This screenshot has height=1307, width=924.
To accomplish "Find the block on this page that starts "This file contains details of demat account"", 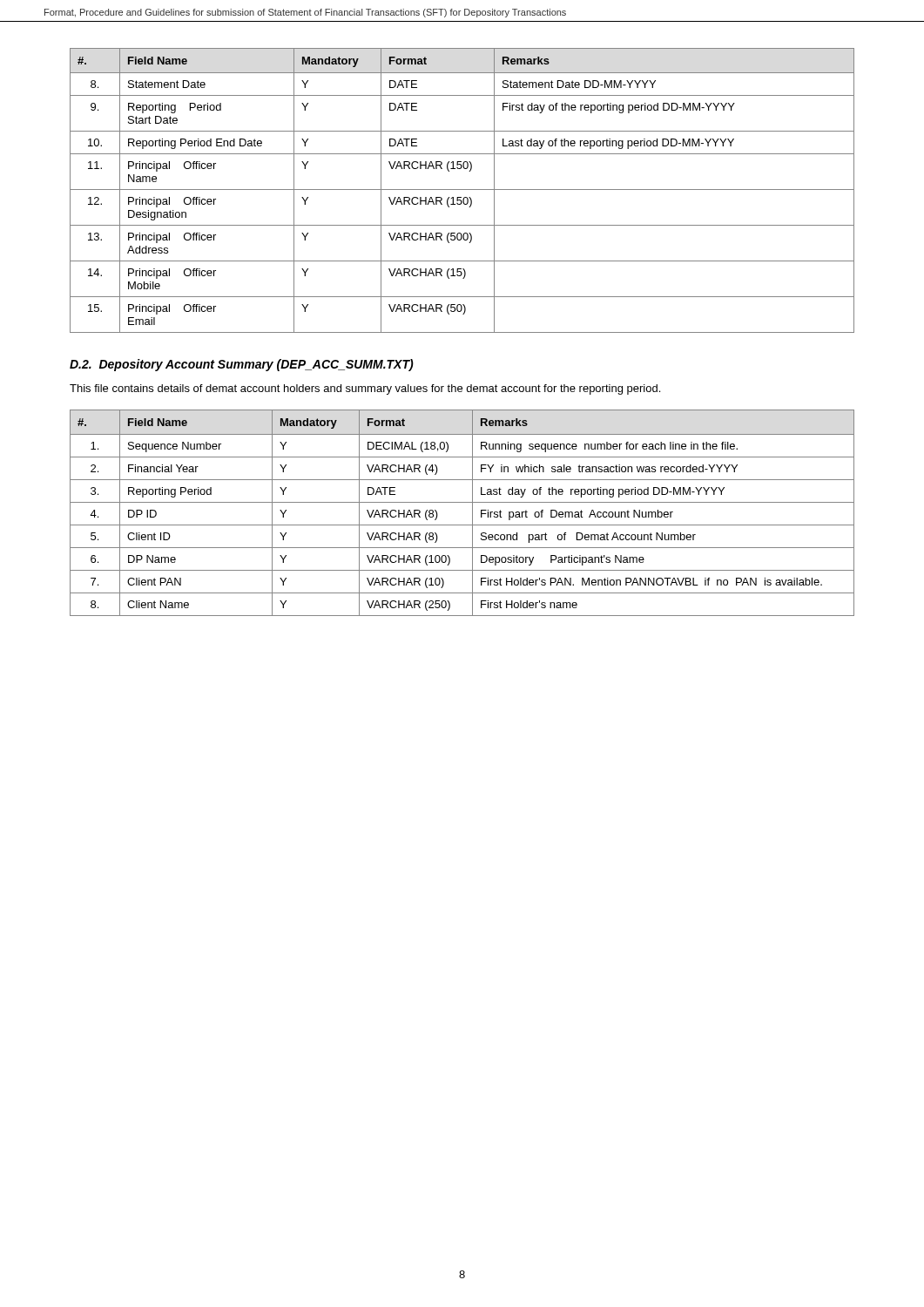I will tap(365, 388).
